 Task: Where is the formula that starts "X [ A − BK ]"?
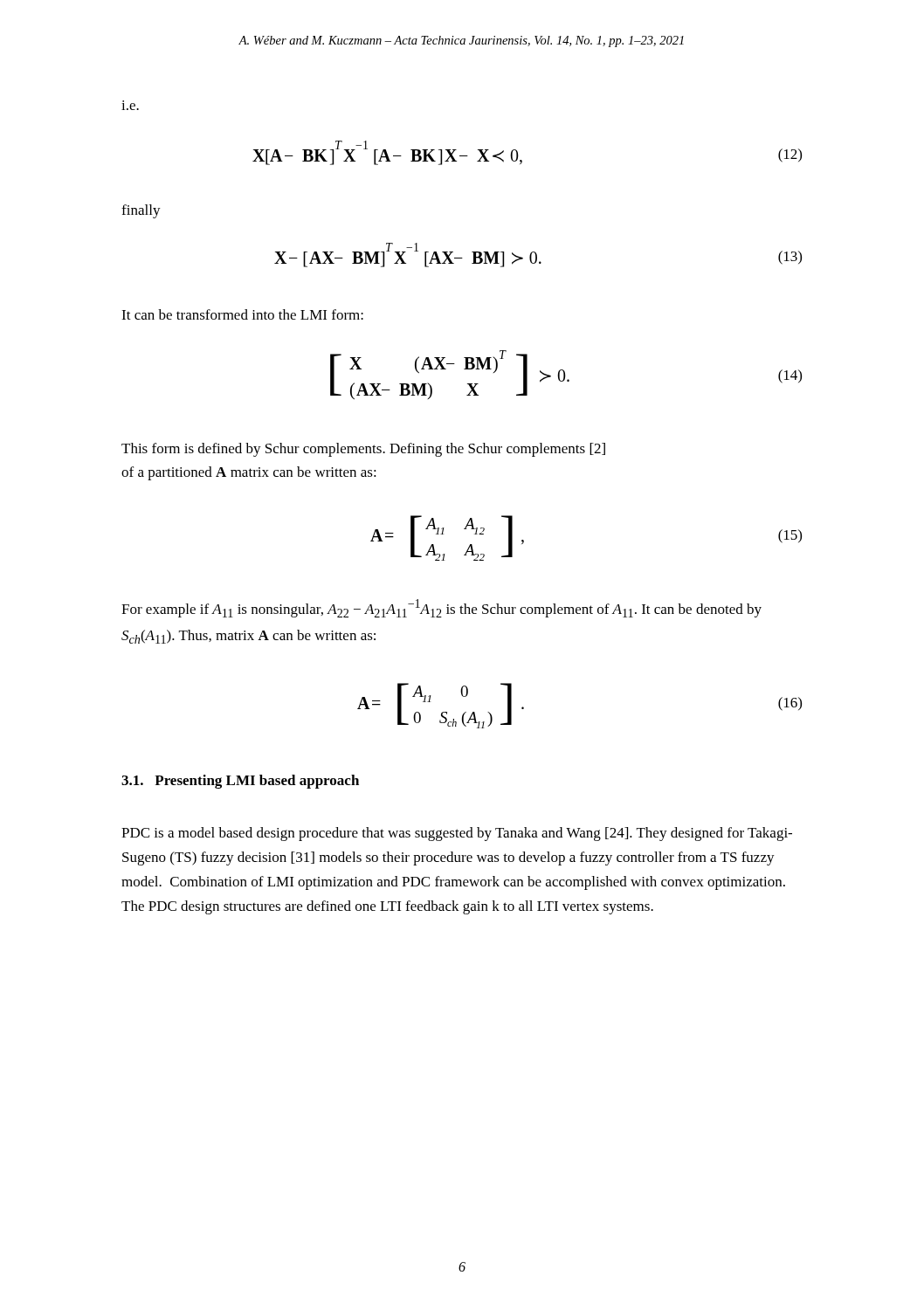[462, 157]
